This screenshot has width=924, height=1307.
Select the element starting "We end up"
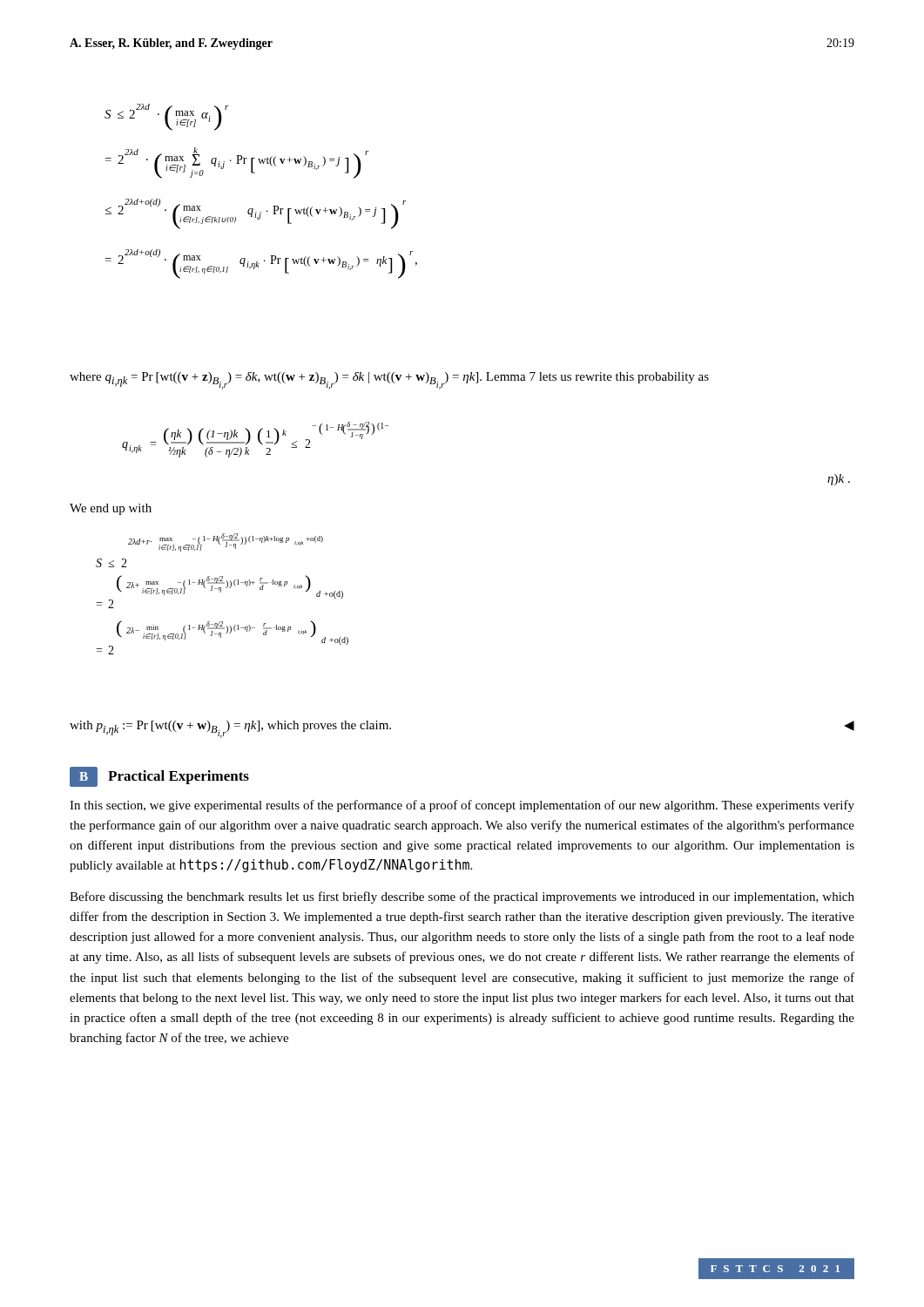pos(111,508)
